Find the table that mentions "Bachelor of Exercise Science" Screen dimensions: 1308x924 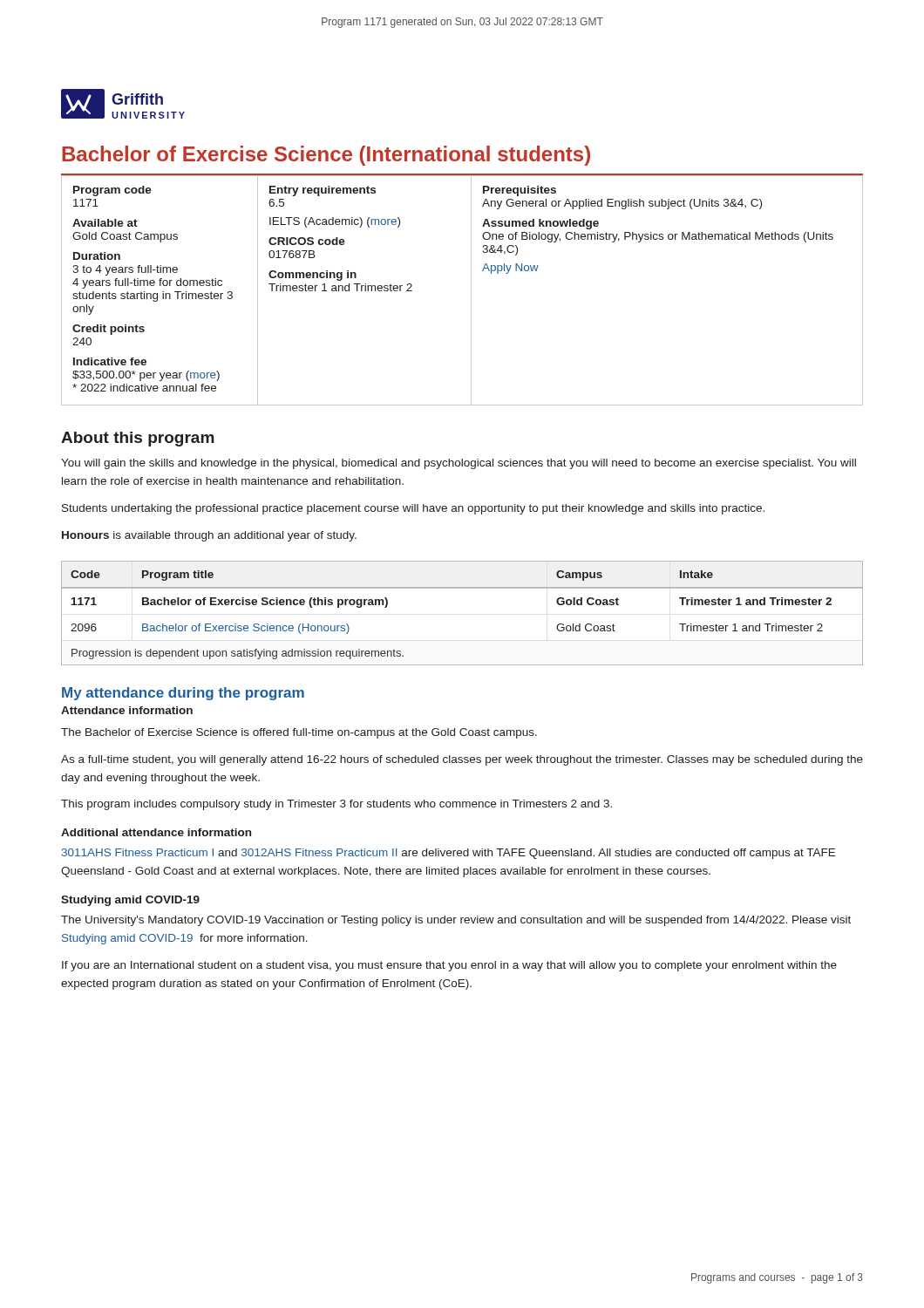462,613
